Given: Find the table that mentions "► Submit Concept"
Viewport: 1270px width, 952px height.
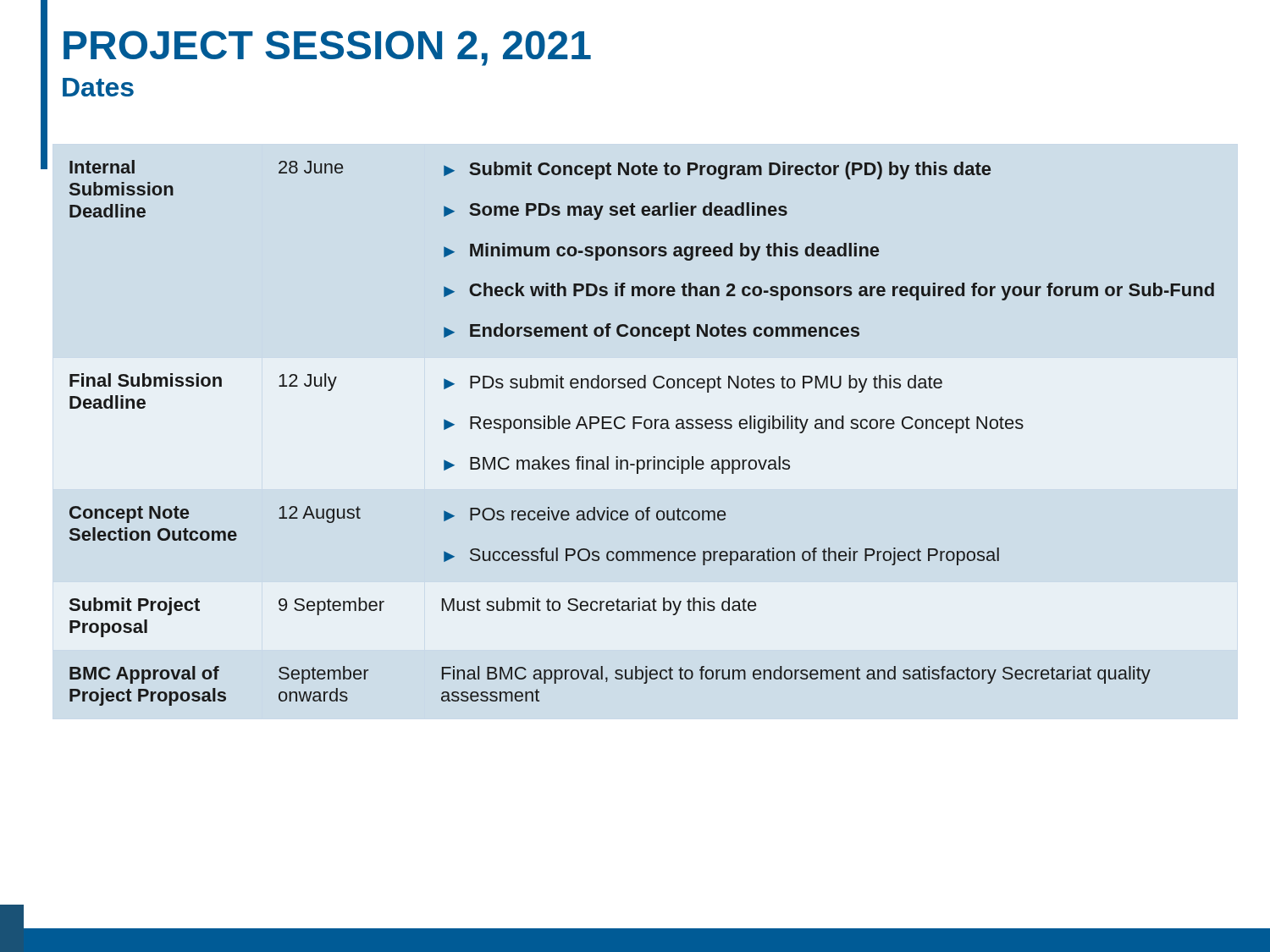Looking at the screenshot, I should (x=645, y=432).
